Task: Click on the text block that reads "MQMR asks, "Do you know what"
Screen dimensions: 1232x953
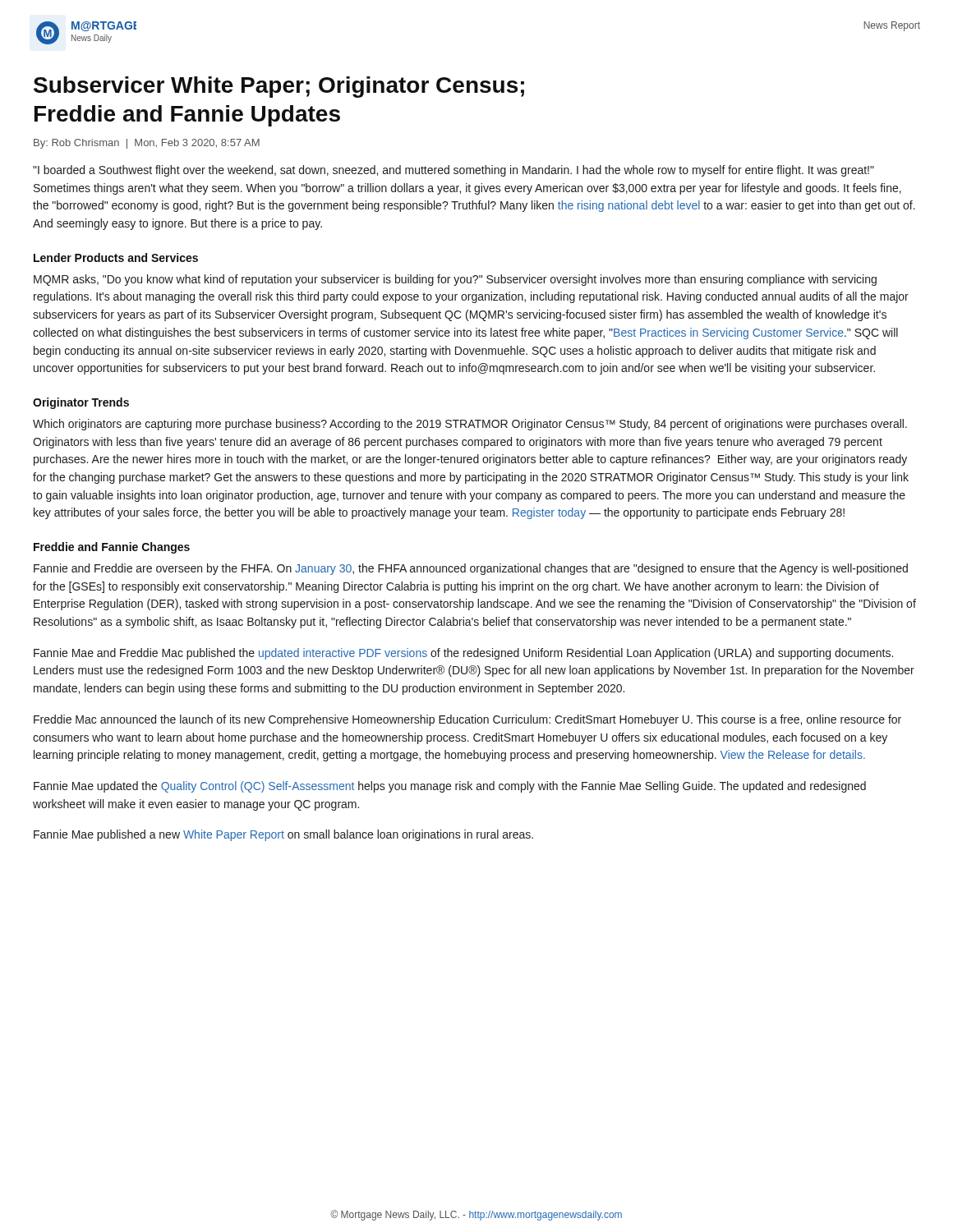Action: (x=471, y=324)
